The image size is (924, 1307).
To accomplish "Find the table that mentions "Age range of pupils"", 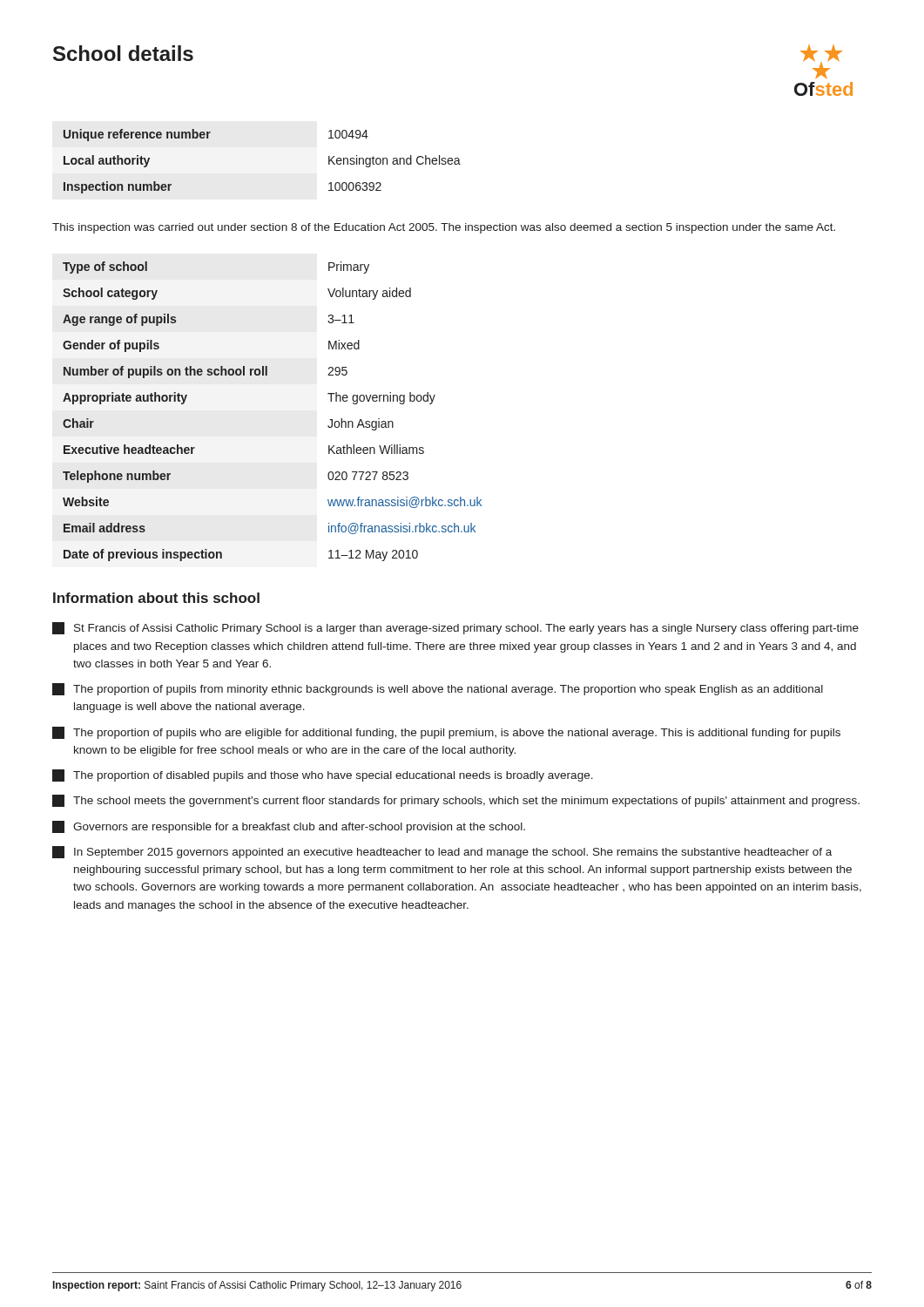I will [x=462, y=411].
